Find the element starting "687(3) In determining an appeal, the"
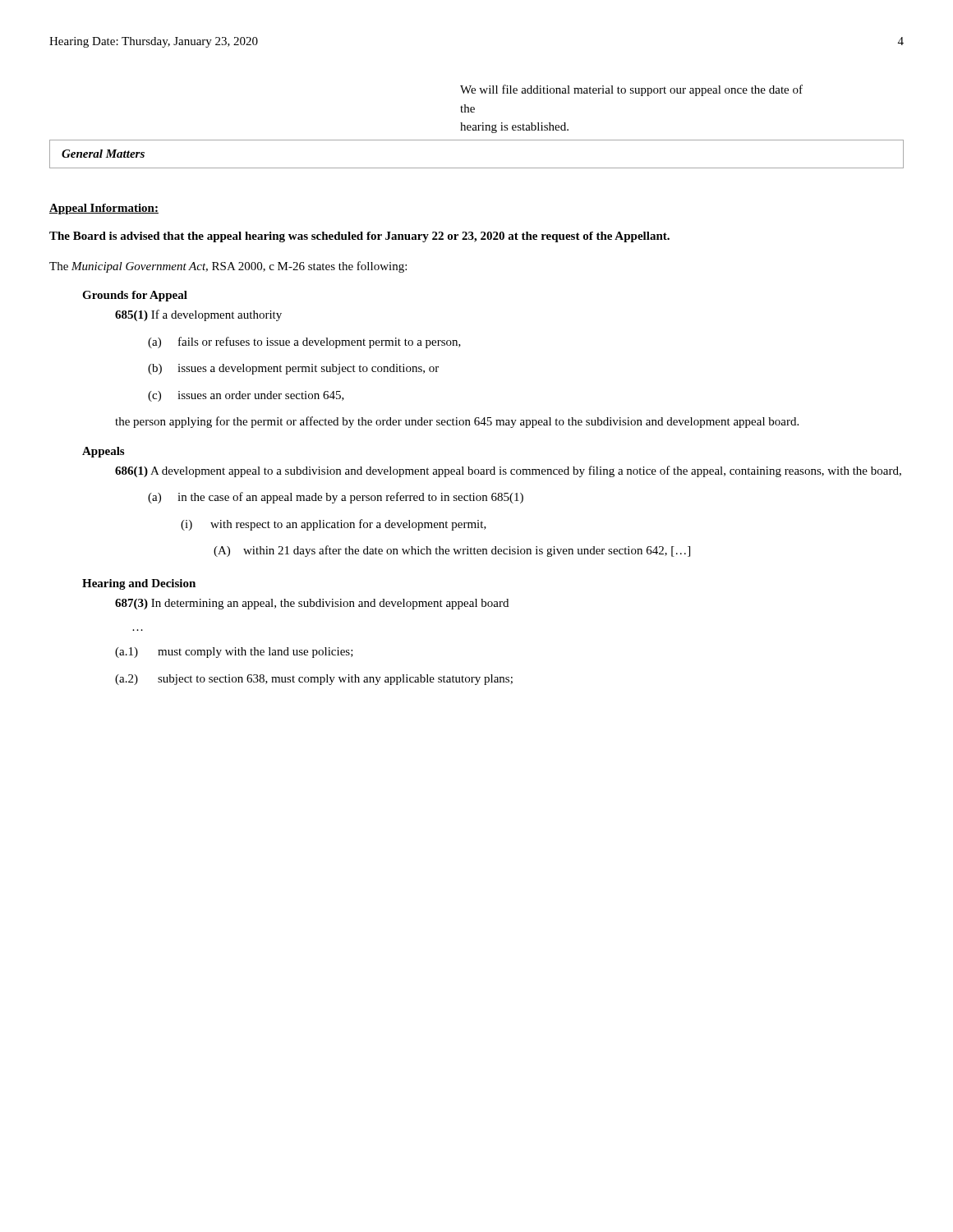Image resolution: width=953 pixels, height=1232 pixels. 312,602
